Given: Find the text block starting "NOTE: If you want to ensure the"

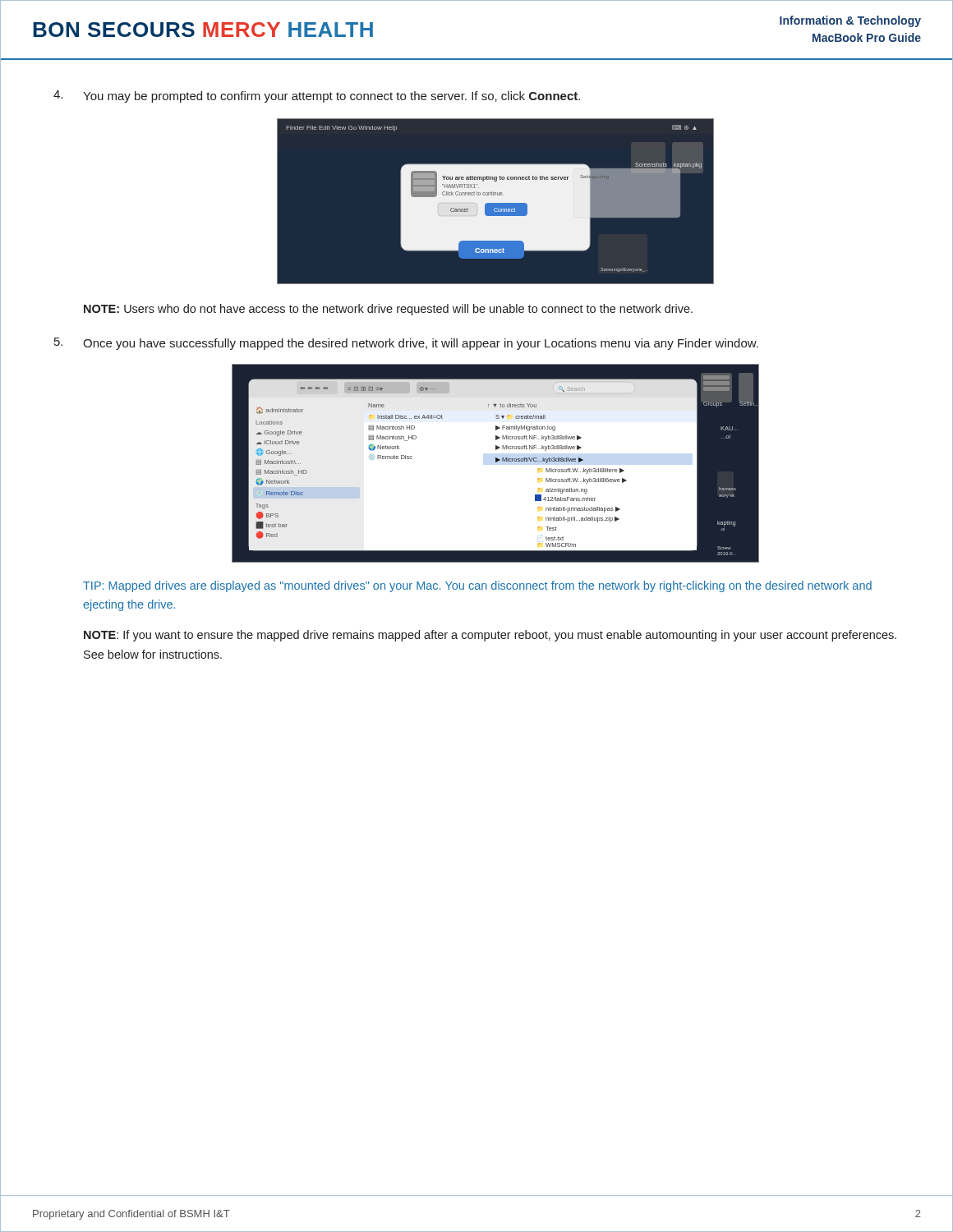Looking at the screenshot, I should [490, 645].
